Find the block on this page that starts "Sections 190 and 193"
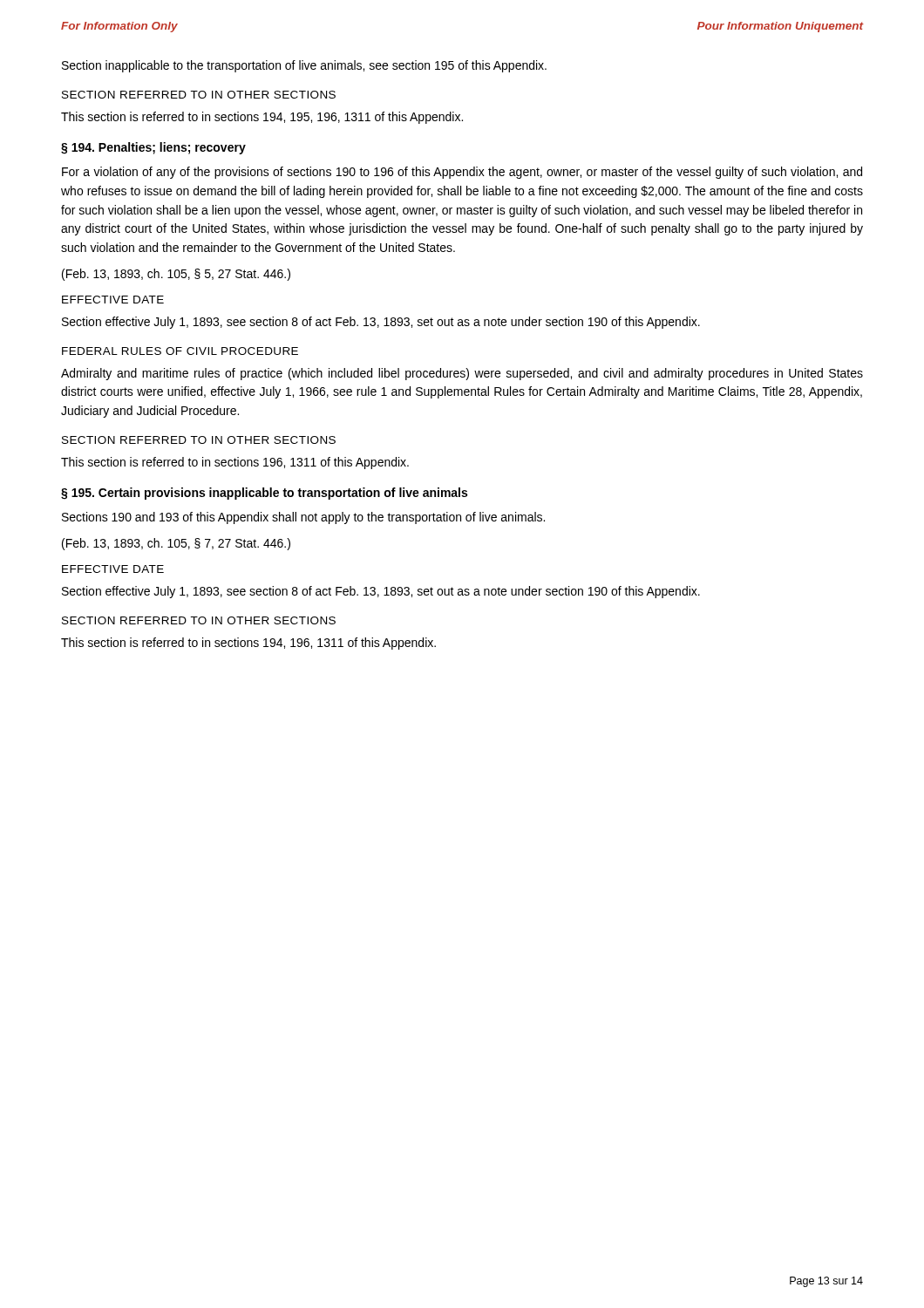 304,517
